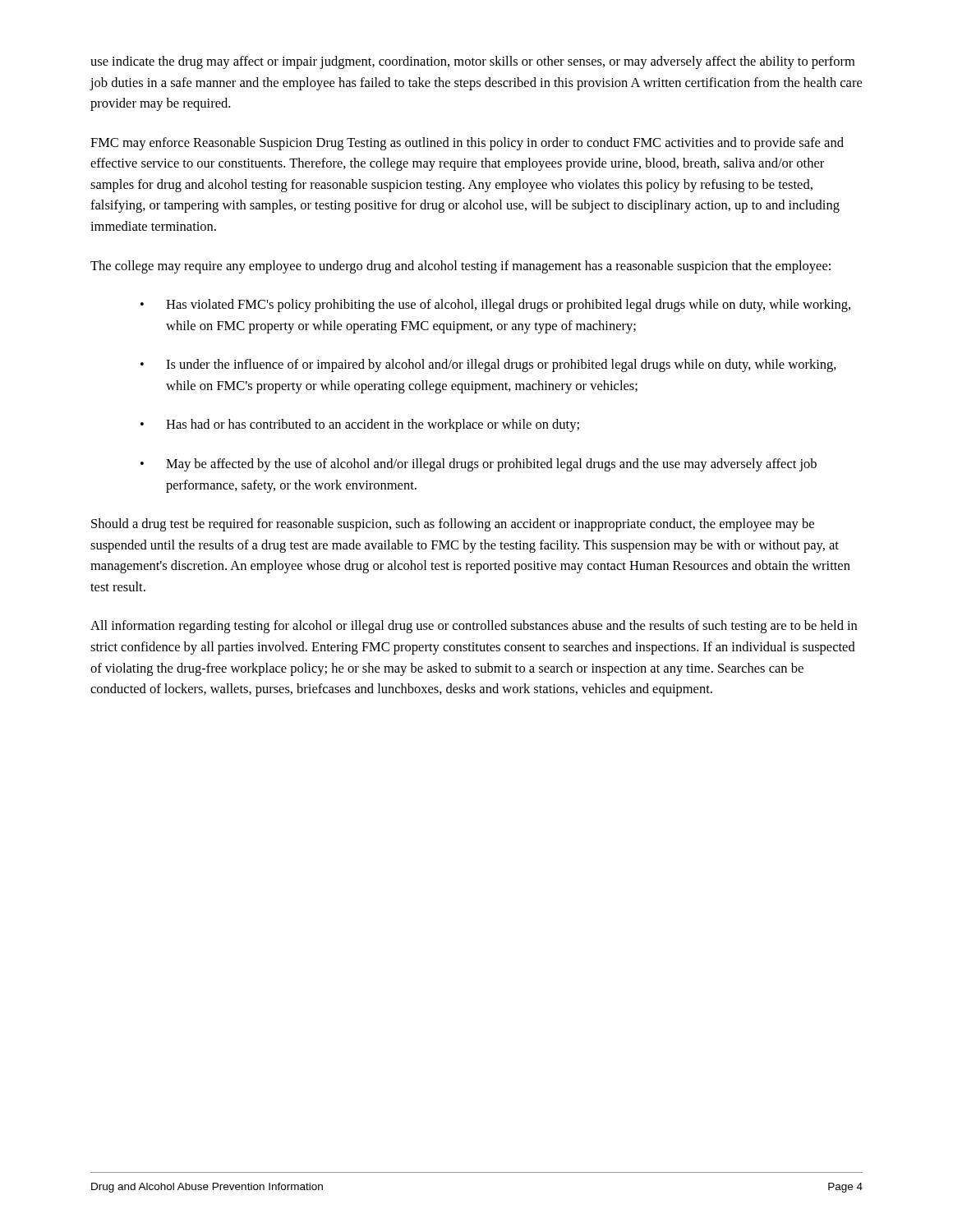Viewport: 953px width, 1232px height.
Task: Click on the text starting "• May be affected"
Action: (501, 475)
